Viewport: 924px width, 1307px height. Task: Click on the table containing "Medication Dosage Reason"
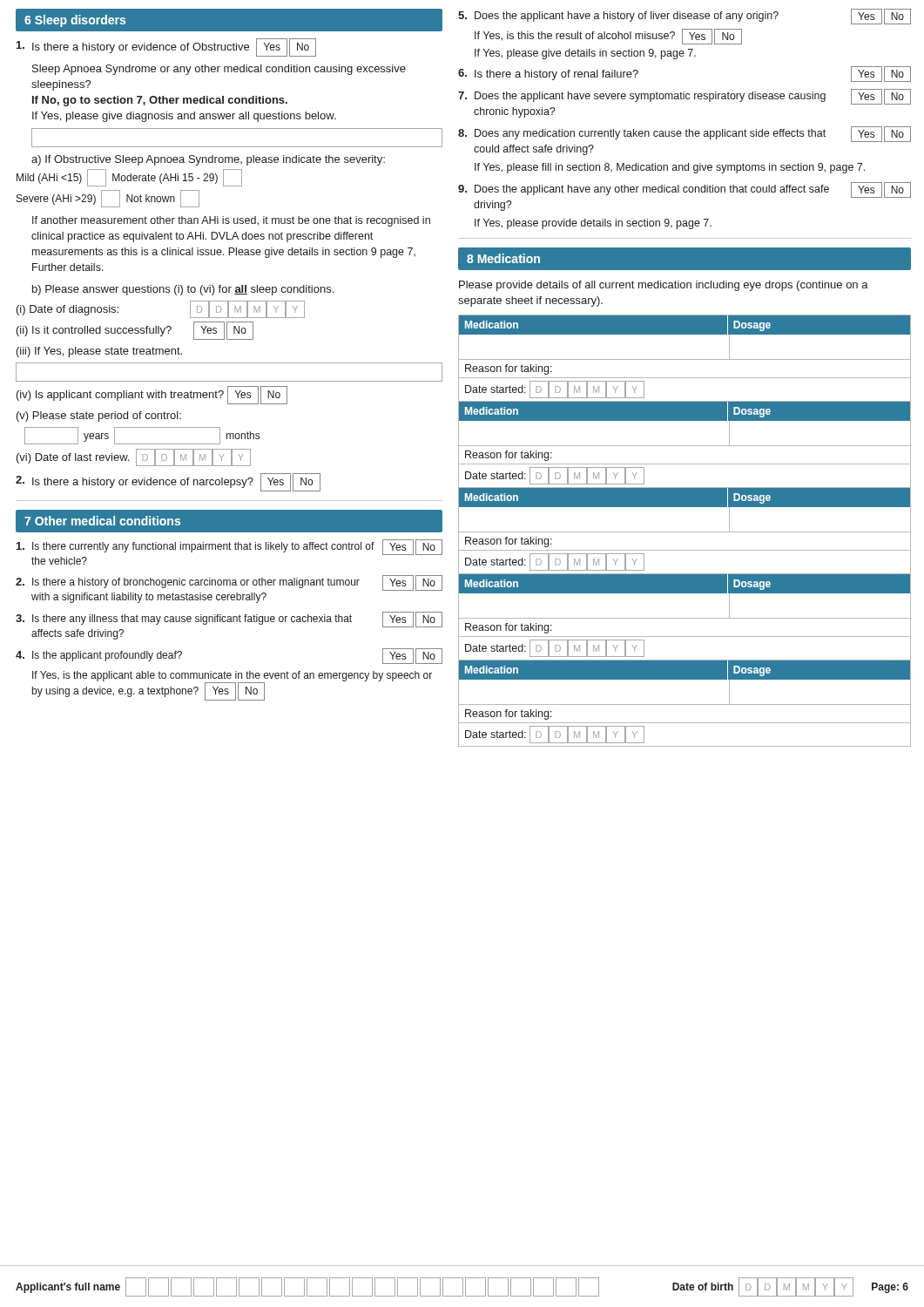tap(685, 530)
